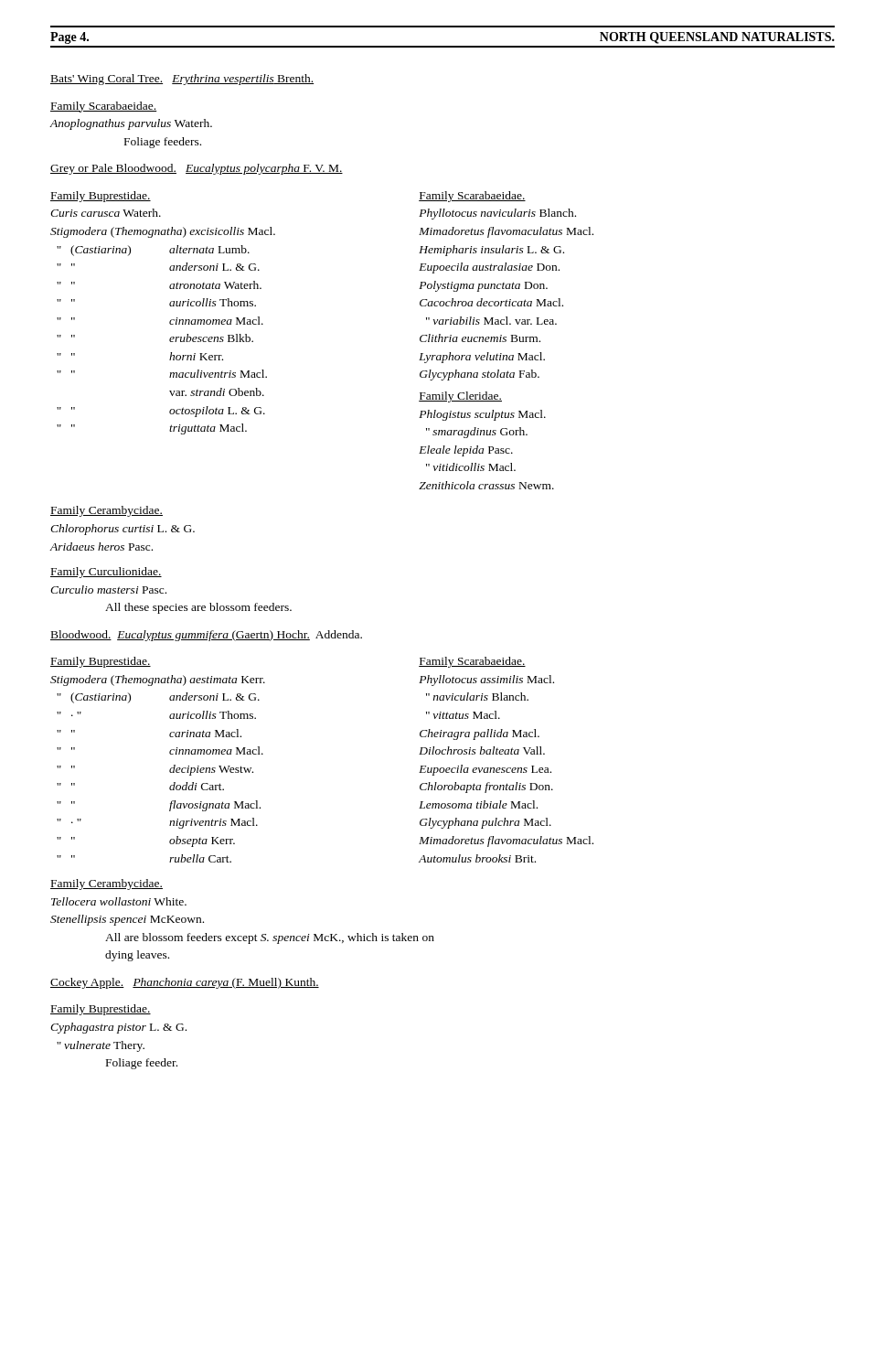Viewport: 885px width, 1372px height.
Task: Point to the block starting "Family Cerambycidae. Tellocera wollastoni"
Action: (107, 884)
